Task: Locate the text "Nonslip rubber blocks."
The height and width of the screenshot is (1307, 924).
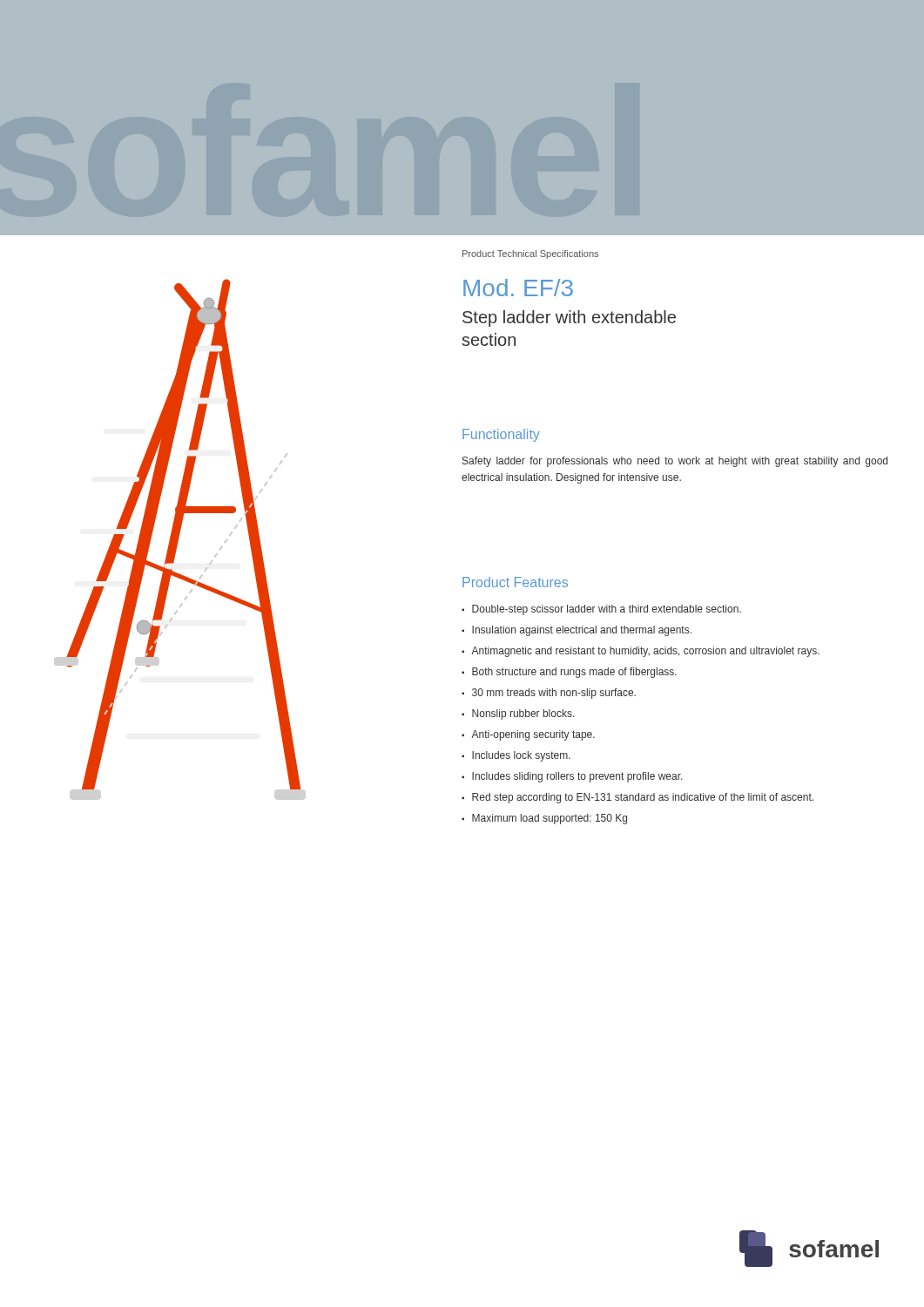Action: coord(523,714)
